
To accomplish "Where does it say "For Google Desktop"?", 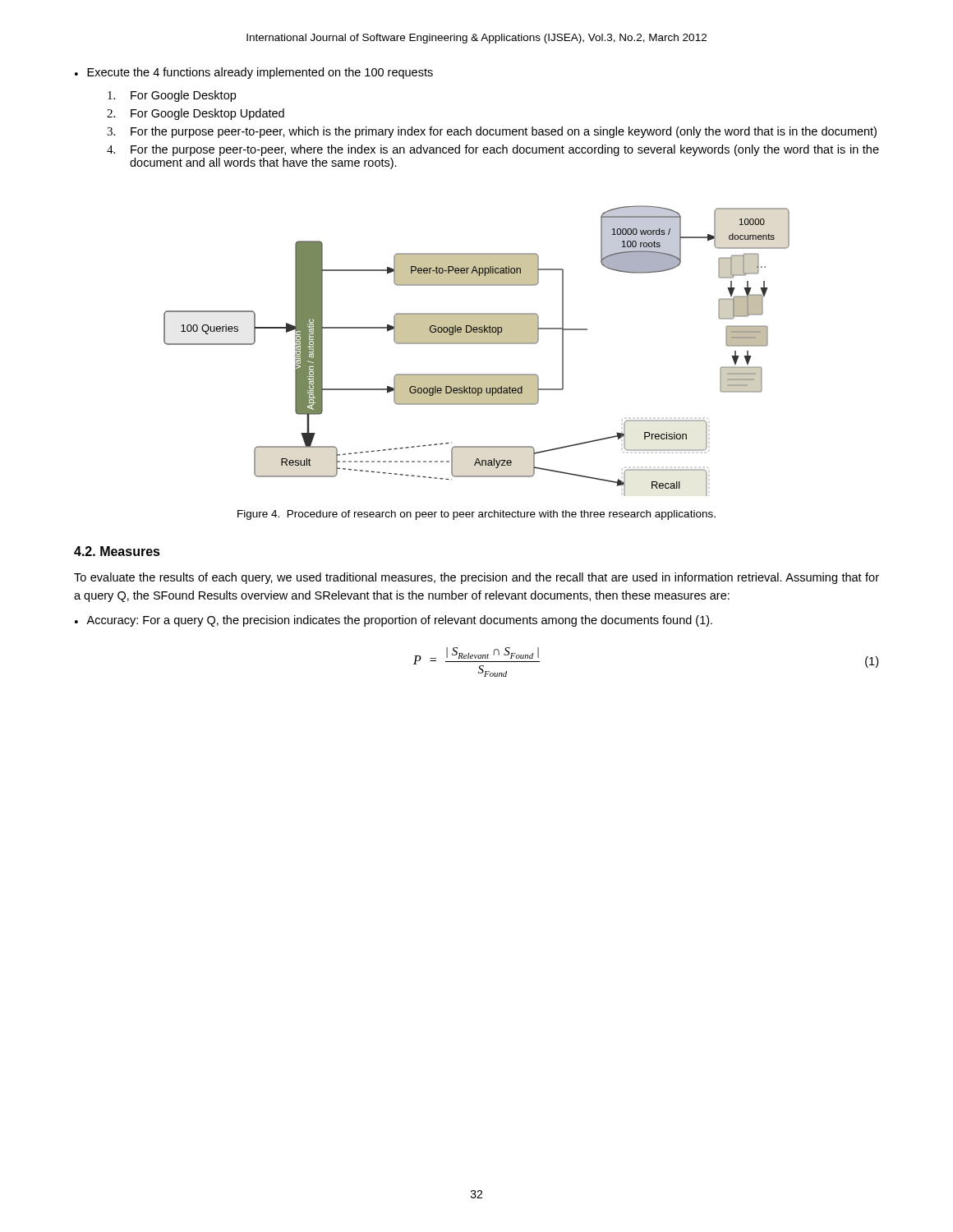I will (x=172, y=96).
